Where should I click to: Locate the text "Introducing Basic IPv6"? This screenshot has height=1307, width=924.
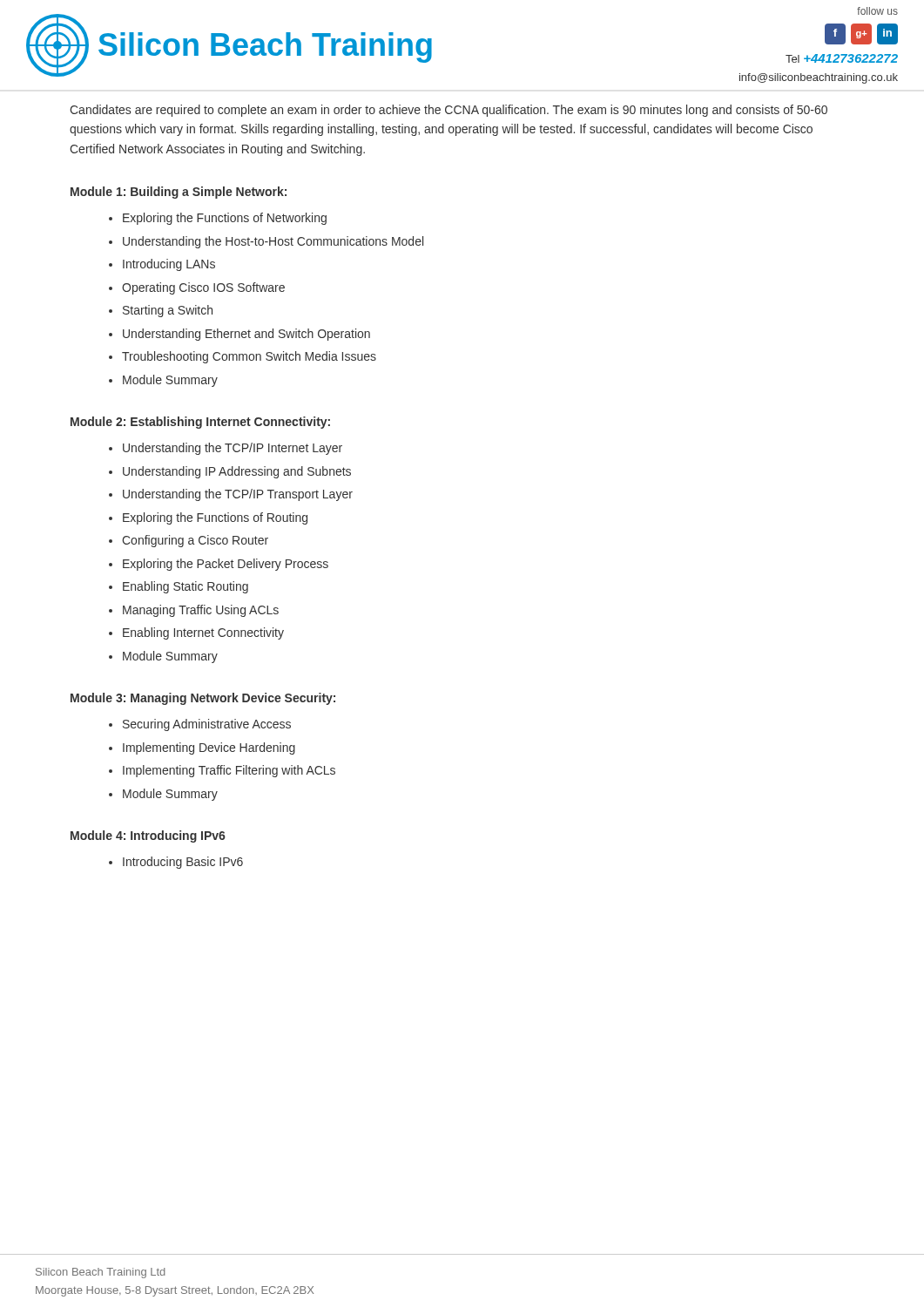coord(183,862)
